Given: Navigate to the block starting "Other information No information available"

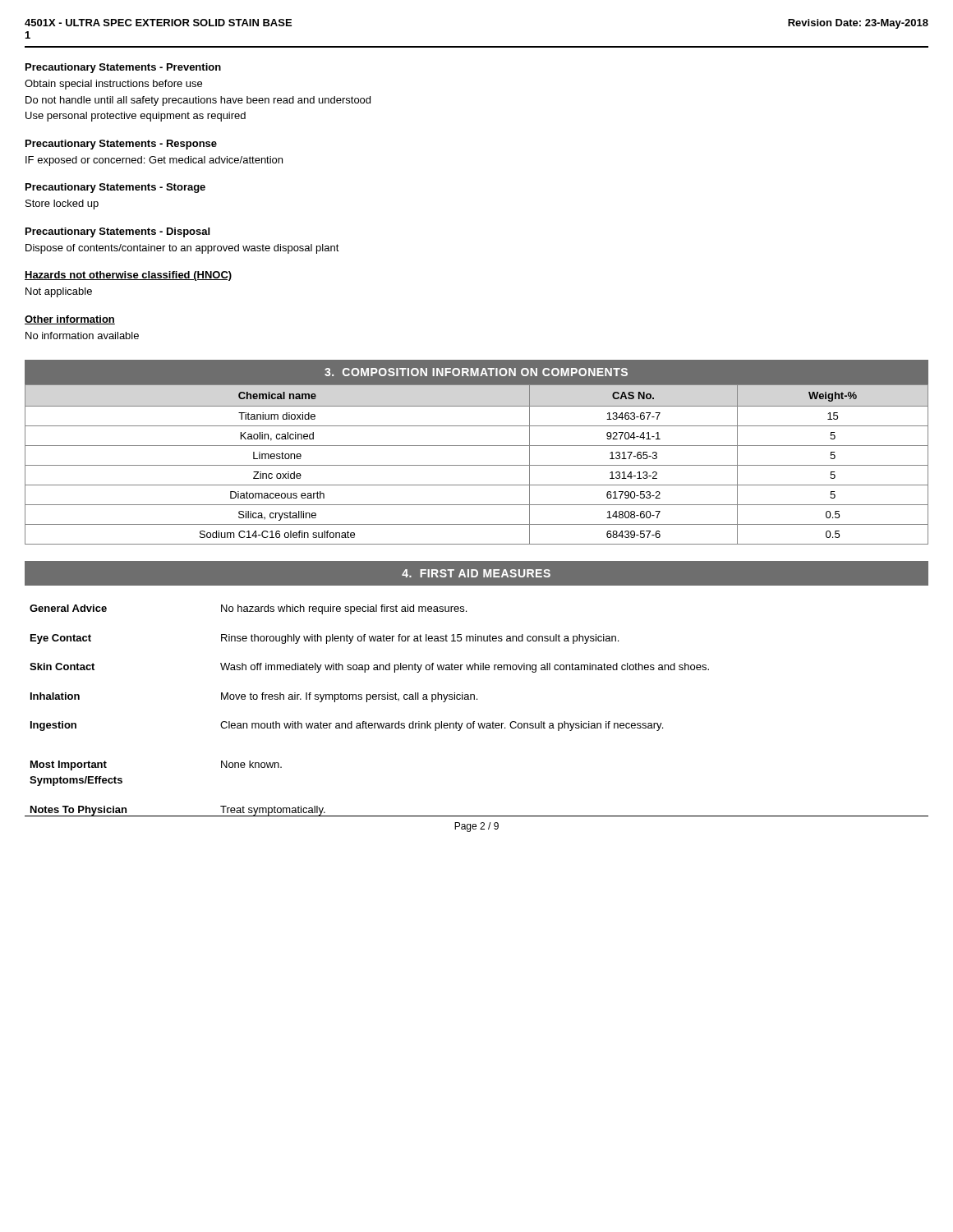Looking at the screenshot, I should pos(70,320).
